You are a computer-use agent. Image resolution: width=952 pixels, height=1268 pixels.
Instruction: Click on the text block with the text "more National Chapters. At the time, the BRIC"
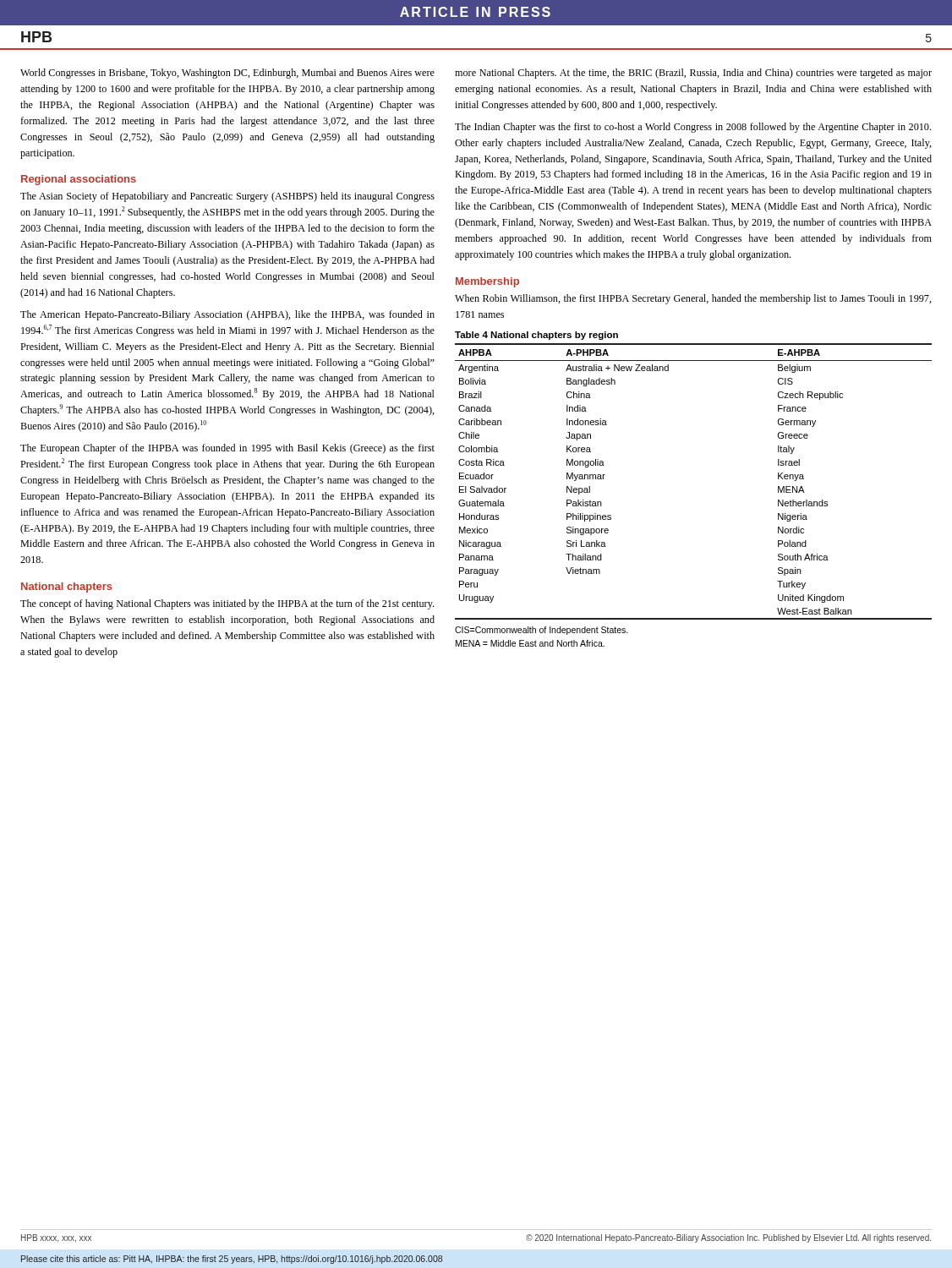693,164
